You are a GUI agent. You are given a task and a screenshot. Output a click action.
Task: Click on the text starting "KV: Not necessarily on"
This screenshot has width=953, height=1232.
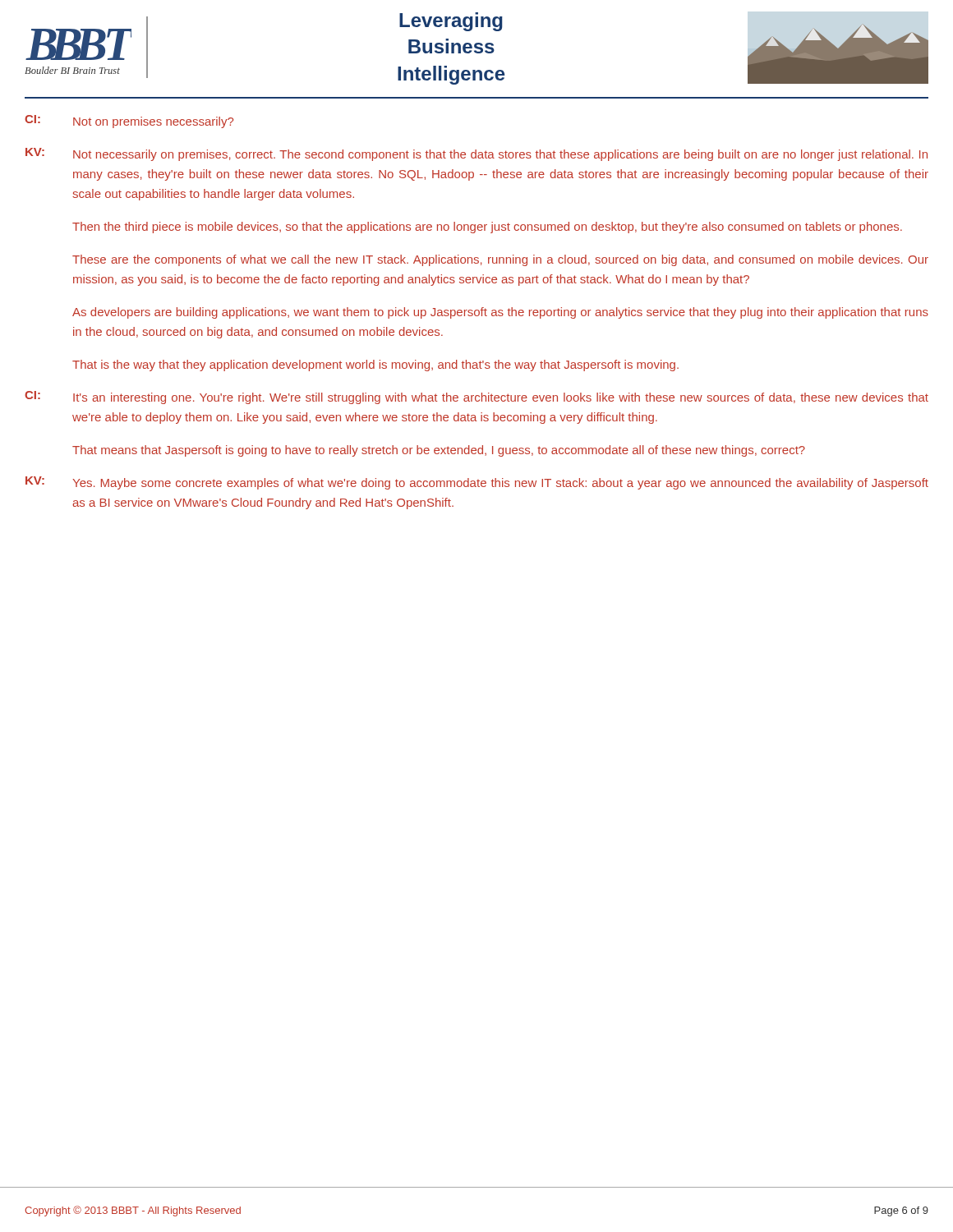tap(476, 174)
